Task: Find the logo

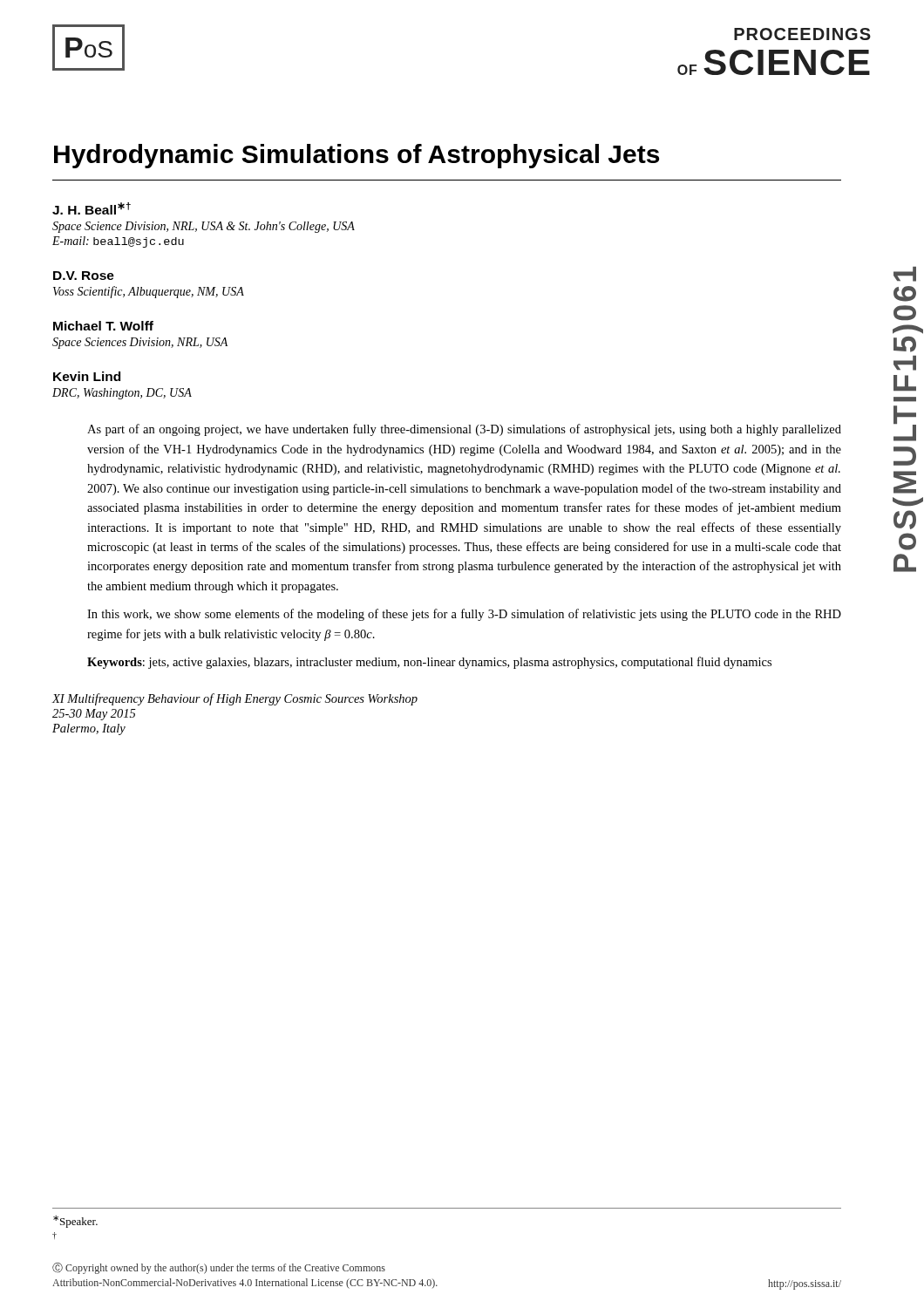Action: tap(462, 53)
